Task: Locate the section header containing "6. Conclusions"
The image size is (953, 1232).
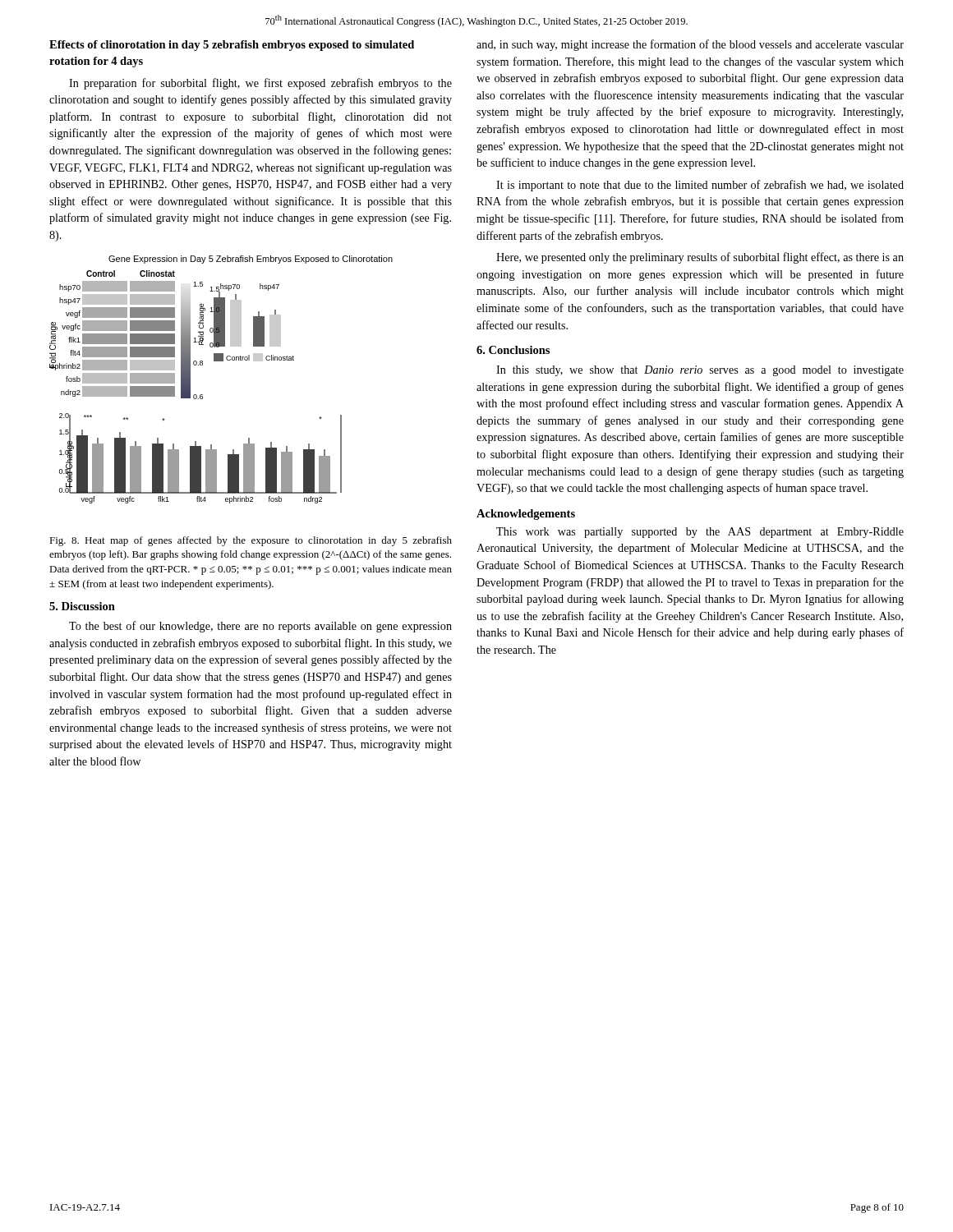Action: (x=513, y=350)
